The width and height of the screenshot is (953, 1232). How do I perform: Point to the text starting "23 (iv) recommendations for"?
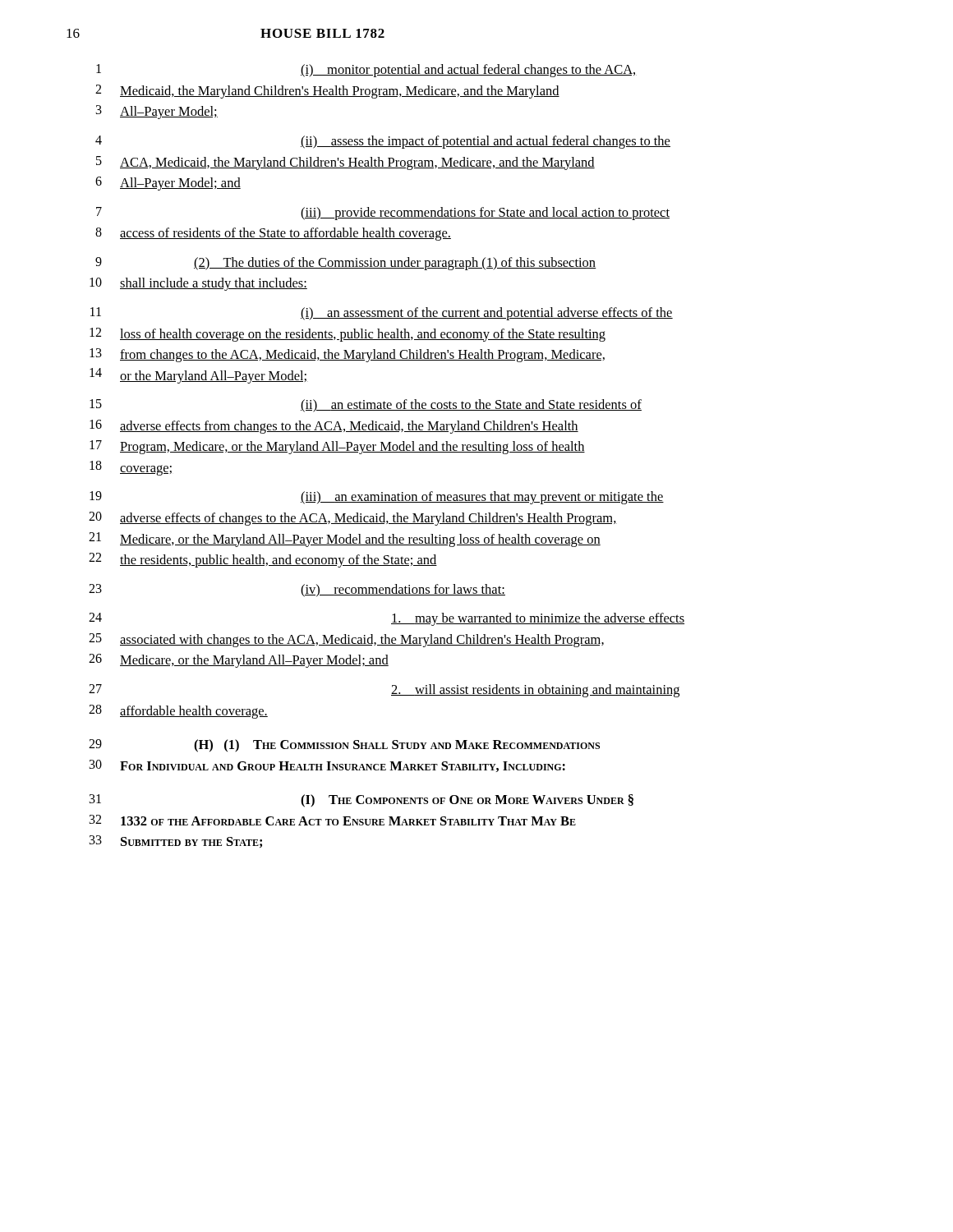point(476,589)
